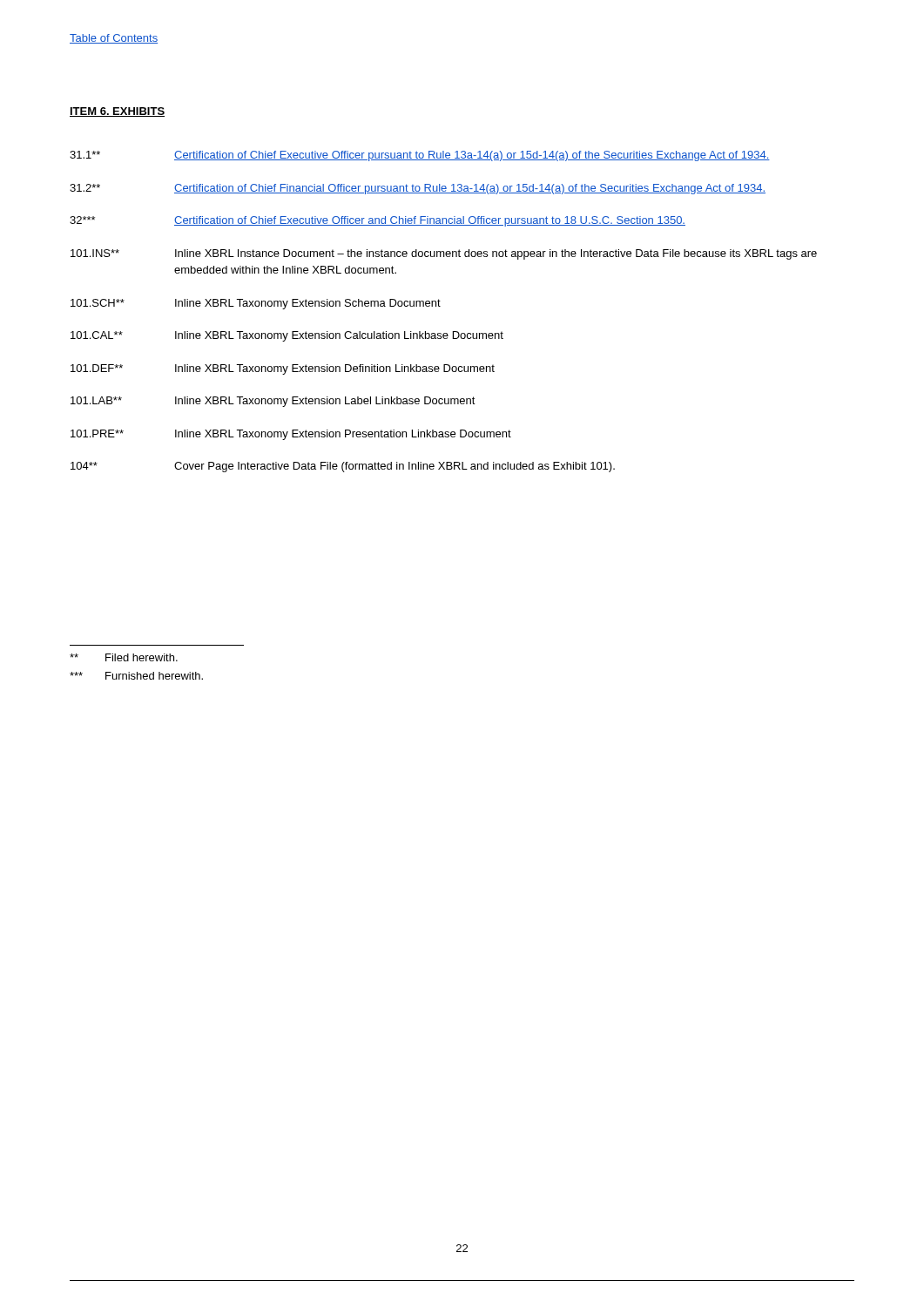
Task: Where is the passage that starts "101.INS** Inline XBRL Instance"?
Action: point(453,261)
